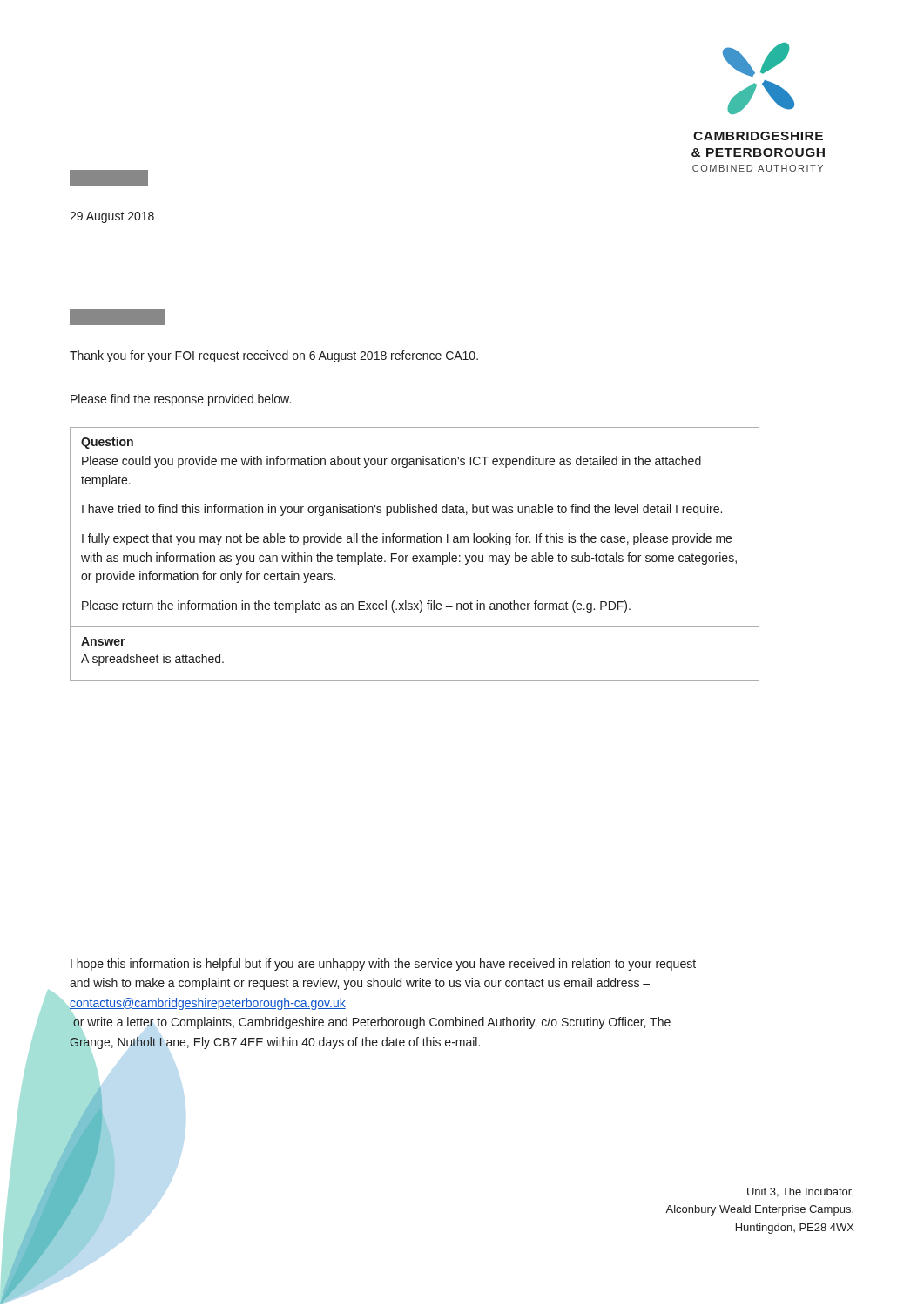Viewport: 924px width, 1307px height.
Task: Locate the text block containing "Thank you for your FOI request received on"
Action: tap(274, 356)
